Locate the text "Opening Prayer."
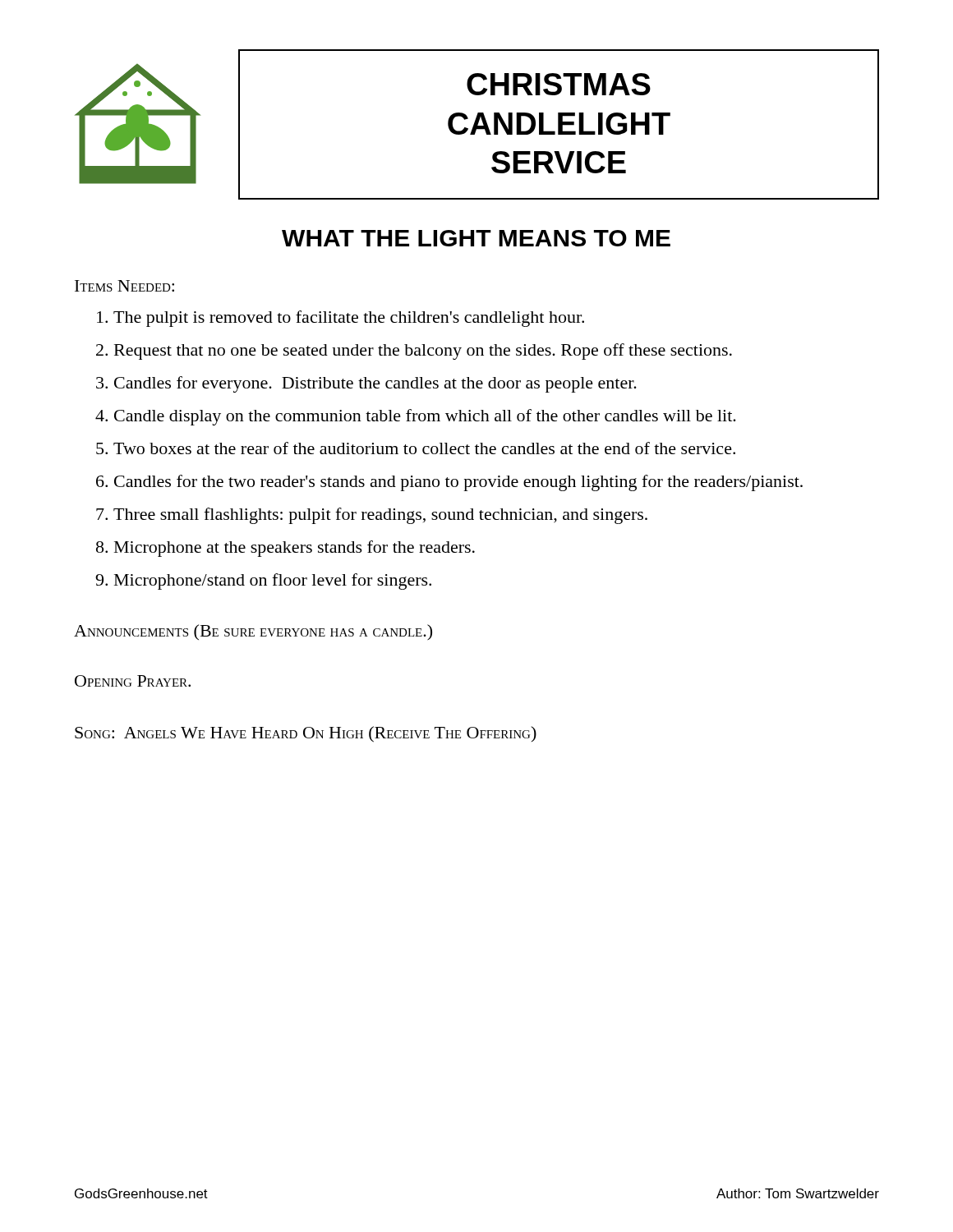953x1232 pixels. (133, 681)
